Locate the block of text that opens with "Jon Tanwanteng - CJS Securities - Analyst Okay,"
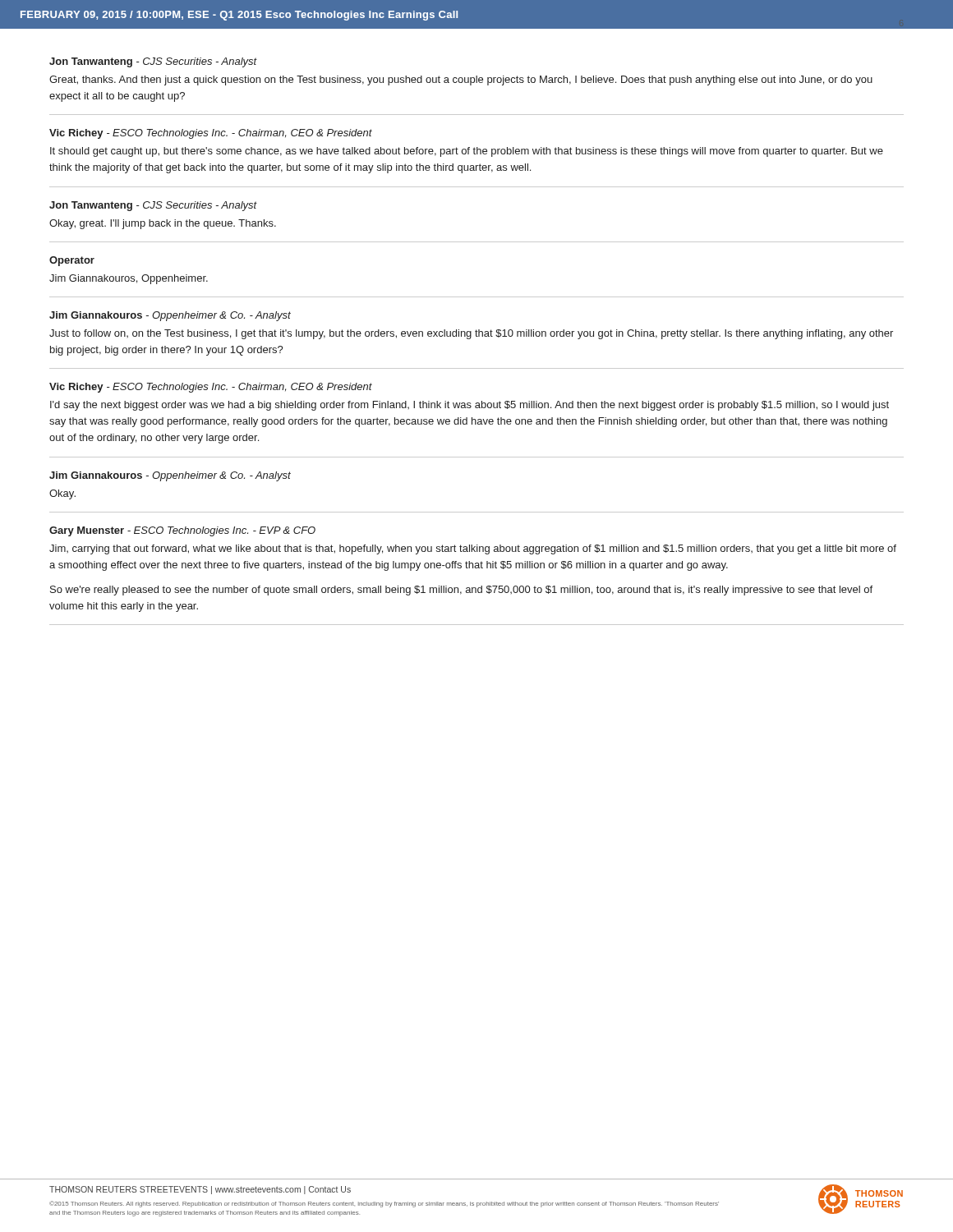Image resolution: width=953 pixels, height=1232 pixels. (153, 206)
